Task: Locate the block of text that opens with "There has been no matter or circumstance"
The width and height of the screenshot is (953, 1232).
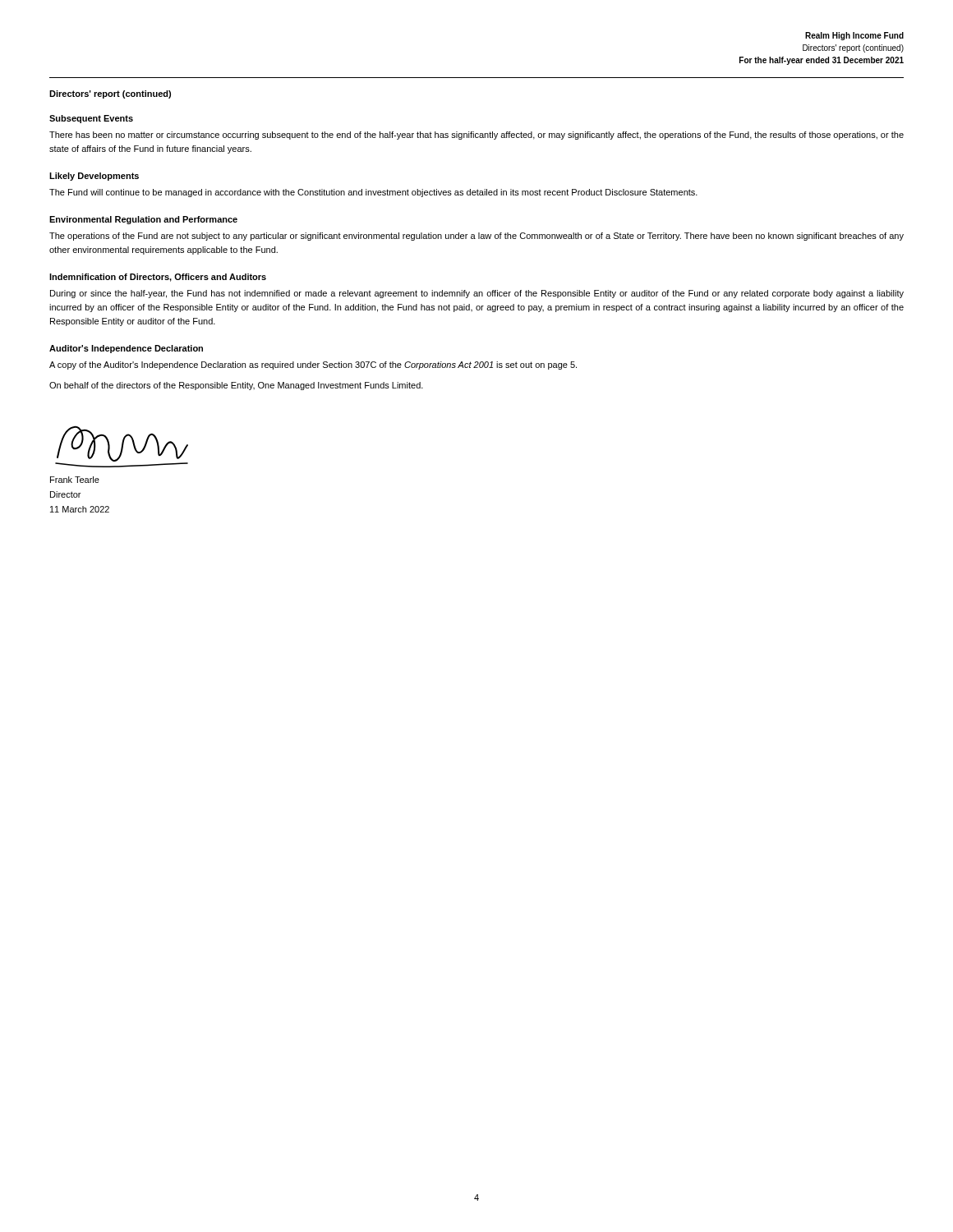Action: tap(476, 142)
